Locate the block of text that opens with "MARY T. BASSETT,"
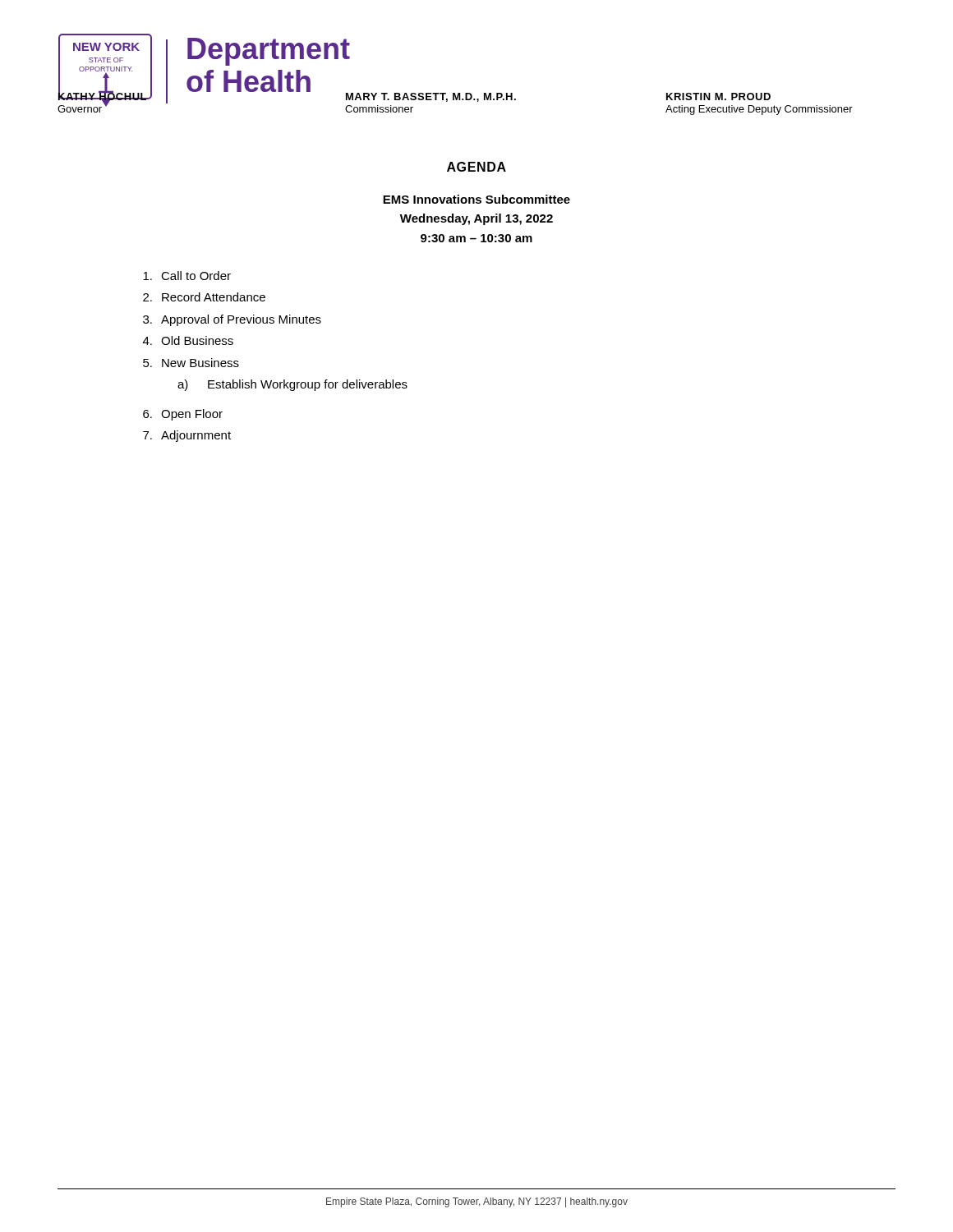Viewport: 953px width, 1232px height. click(505, 103)
